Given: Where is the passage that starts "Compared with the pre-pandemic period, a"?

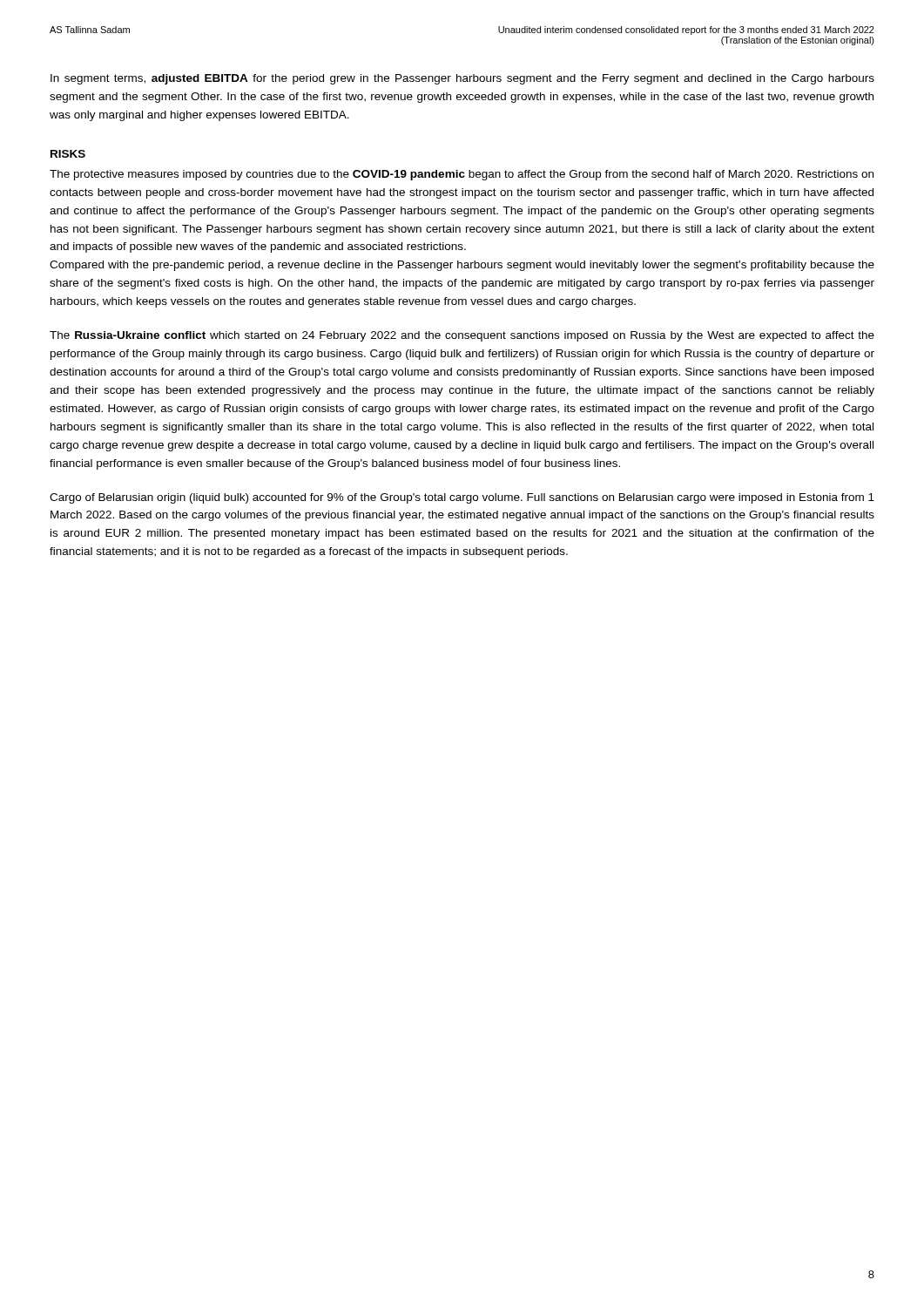Looking at the screenshot, I should pyautogui.click(x=462, y=283).
